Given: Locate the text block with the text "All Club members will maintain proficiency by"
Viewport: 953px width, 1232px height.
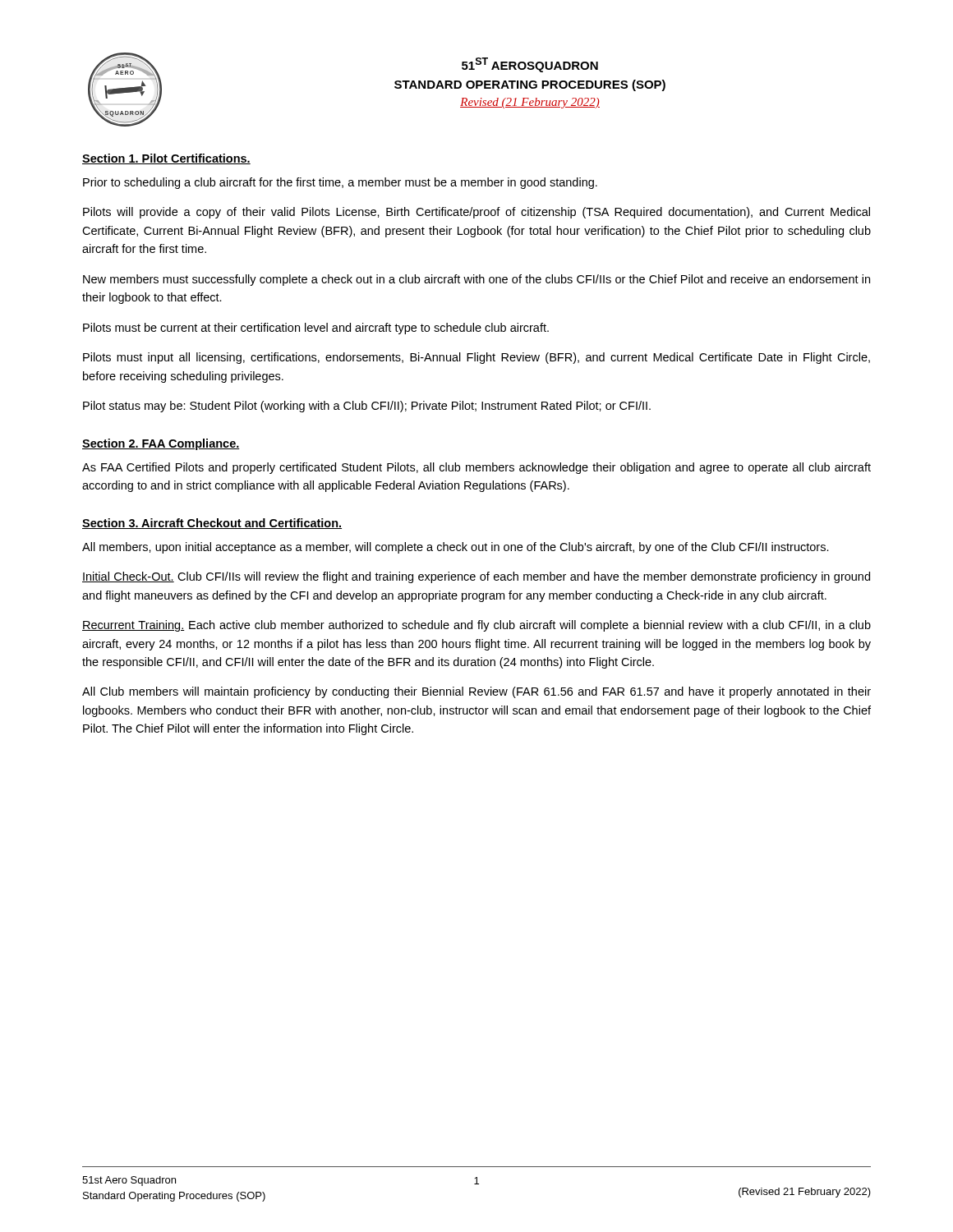Looking at the screenshot, I should coord(476,710).
